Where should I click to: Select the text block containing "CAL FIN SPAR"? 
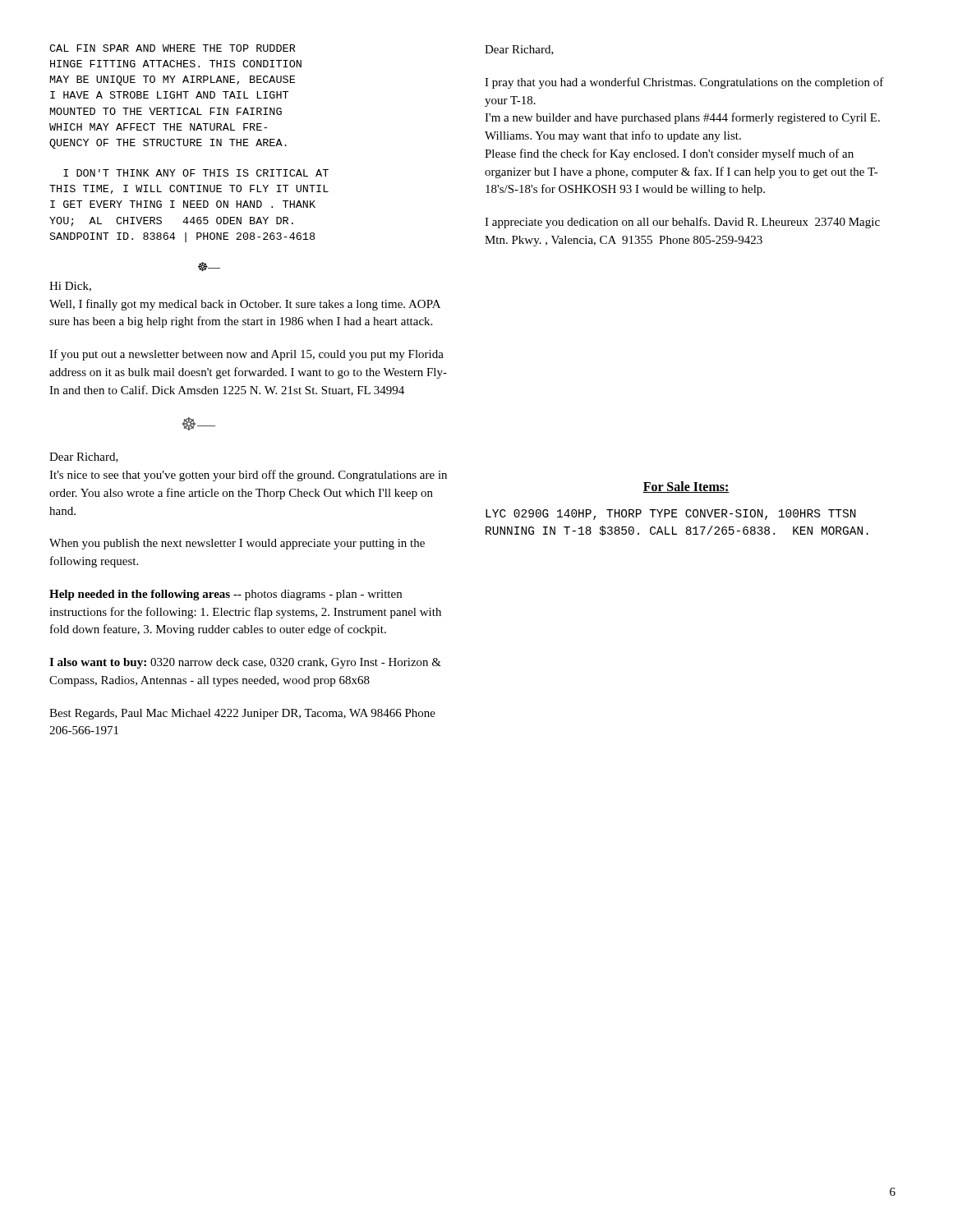176,96
